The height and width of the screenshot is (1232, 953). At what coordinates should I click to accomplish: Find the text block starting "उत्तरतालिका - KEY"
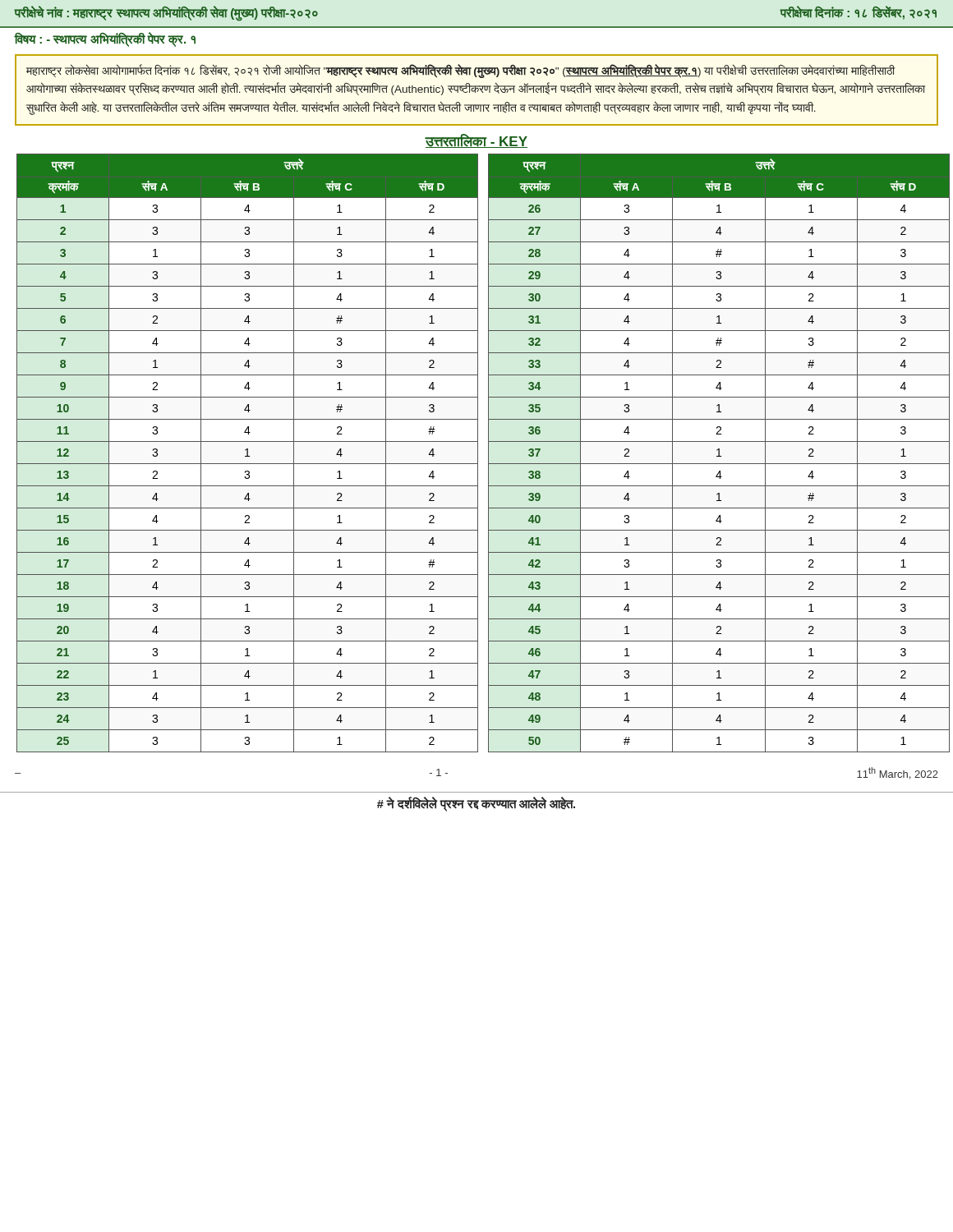click(x=476, y=141)
